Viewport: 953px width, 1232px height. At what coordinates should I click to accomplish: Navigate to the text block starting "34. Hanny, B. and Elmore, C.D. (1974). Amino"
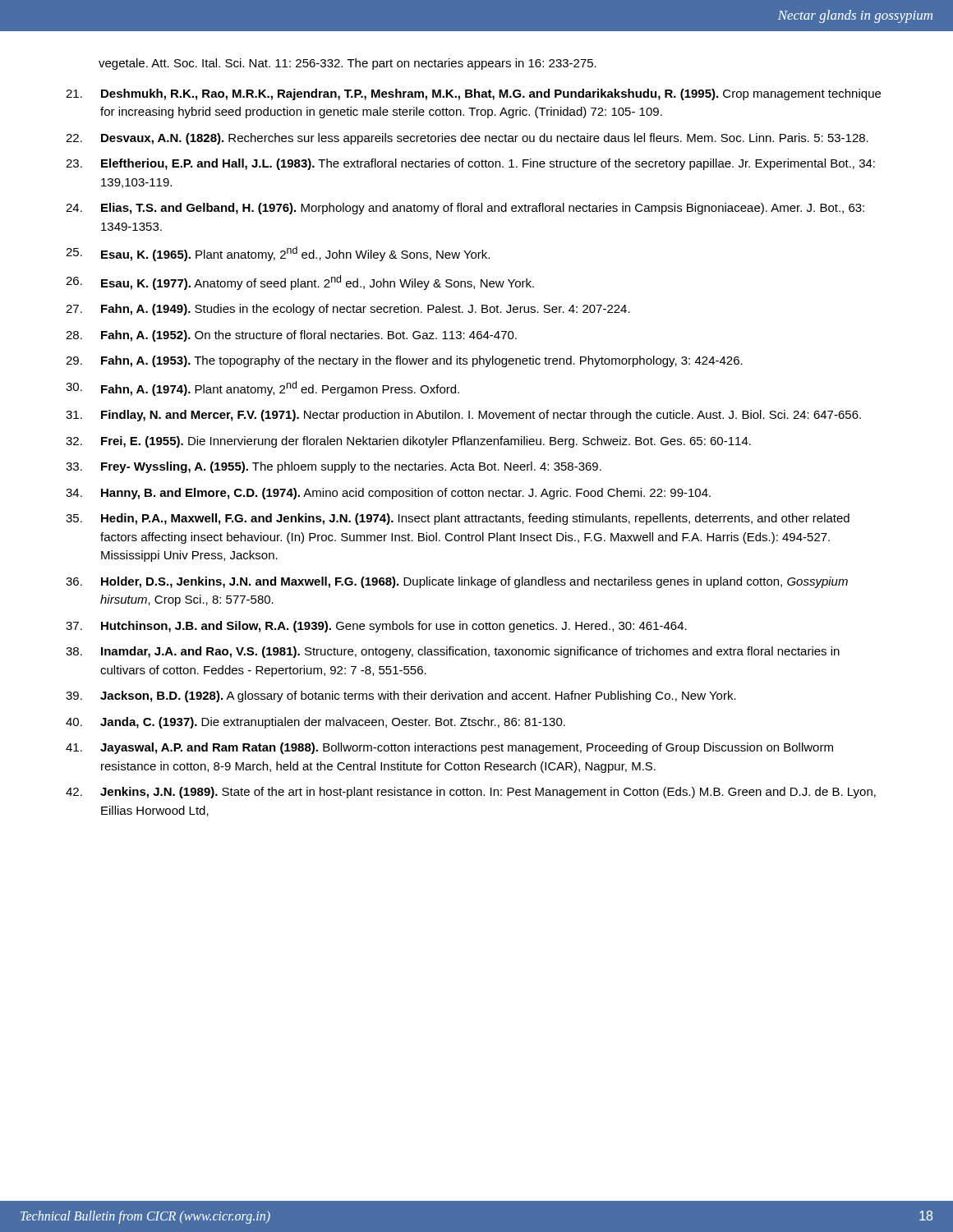[x=476, y=493]
